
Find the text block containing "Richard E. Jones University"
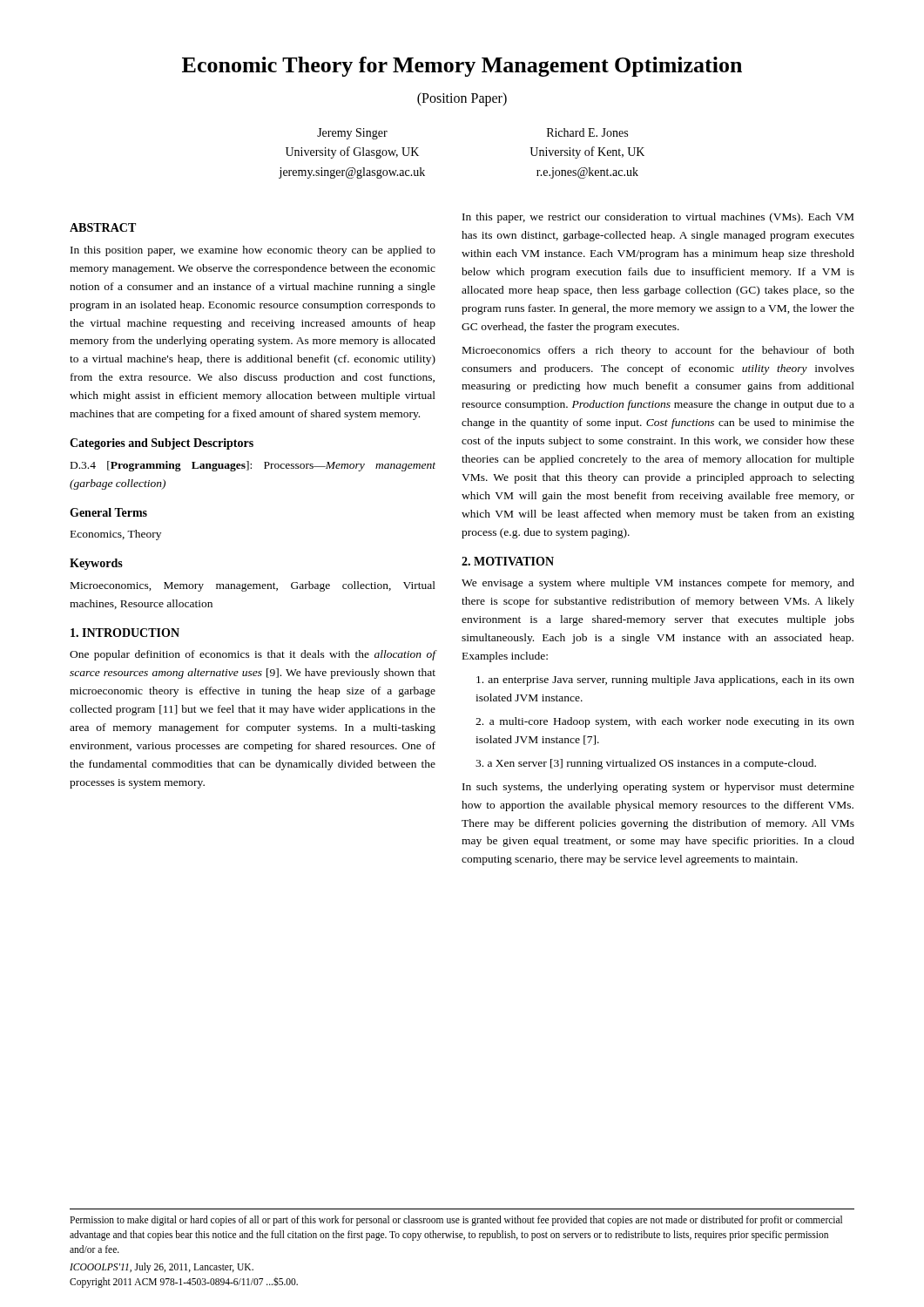[x=587, y=152]
